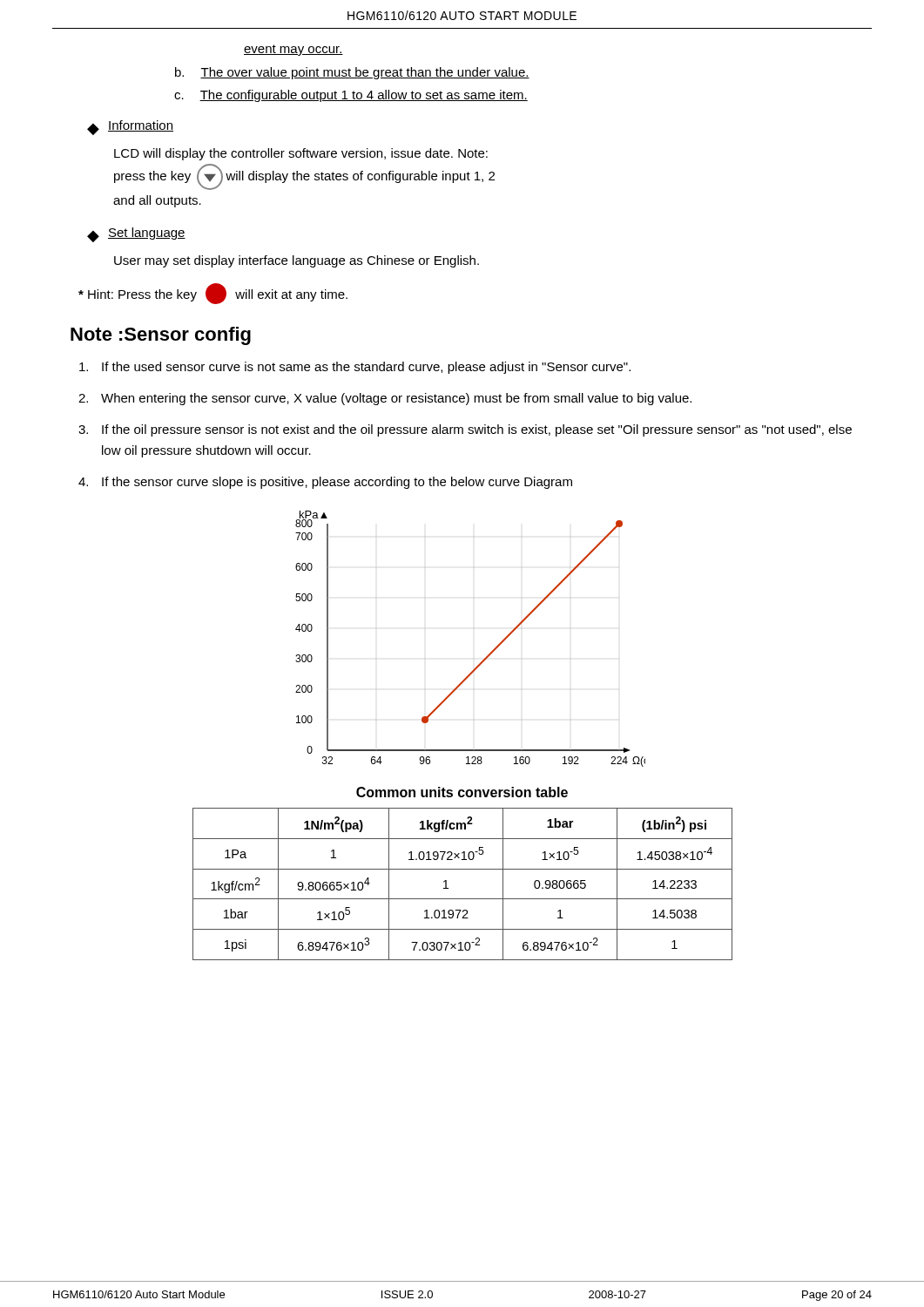This screenshot has width=924, height=1307.
Task: Locate the list item containing "◆ Information LCD will display the"
Action: pyautogui.click(x=471, y=164)
